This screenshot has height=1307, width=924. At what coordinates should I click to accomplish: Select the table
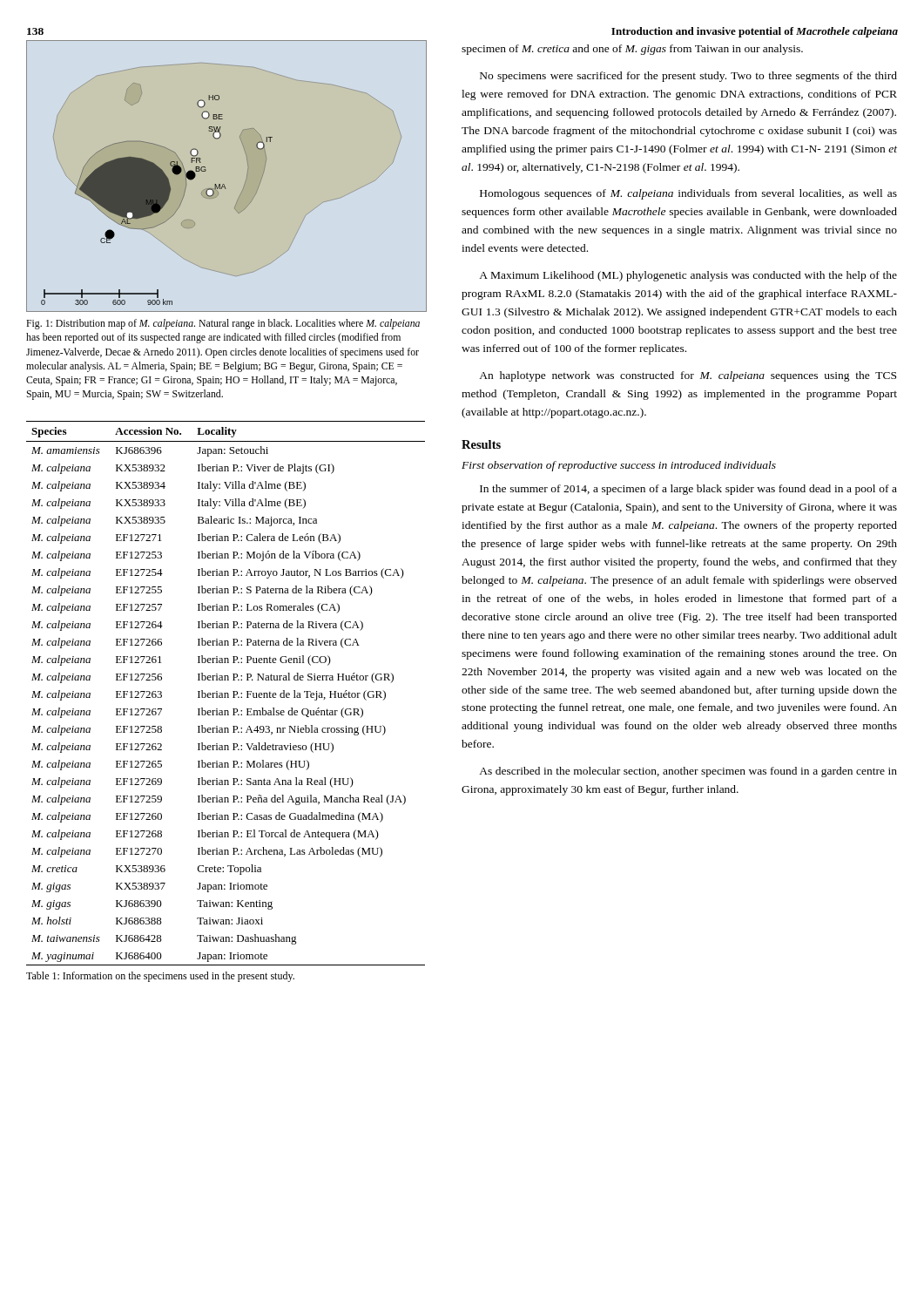(x=226, y=693)
